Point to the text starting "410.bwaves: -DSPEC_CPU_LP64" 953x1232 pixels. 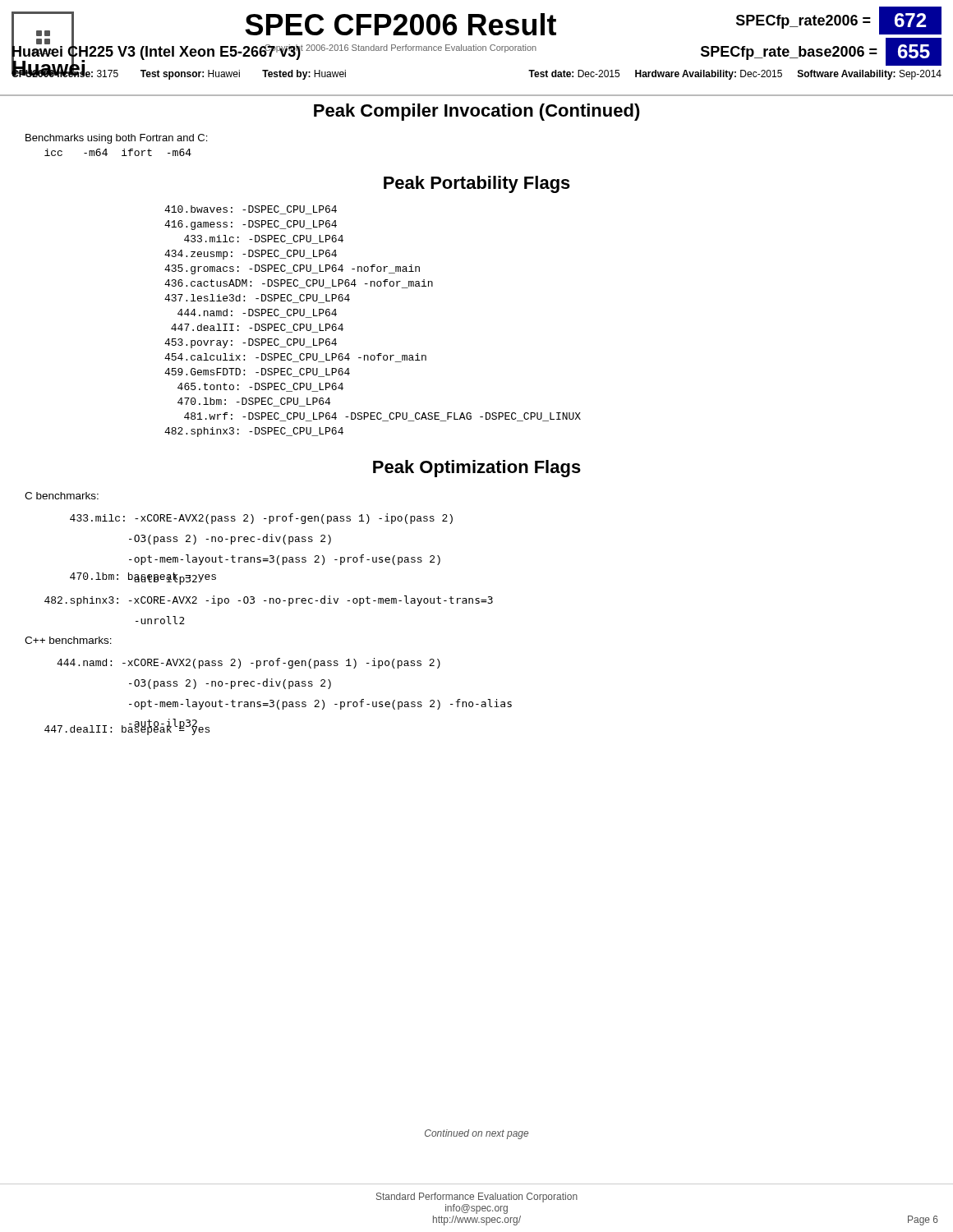pyautogui.click(x=251, y=210)
